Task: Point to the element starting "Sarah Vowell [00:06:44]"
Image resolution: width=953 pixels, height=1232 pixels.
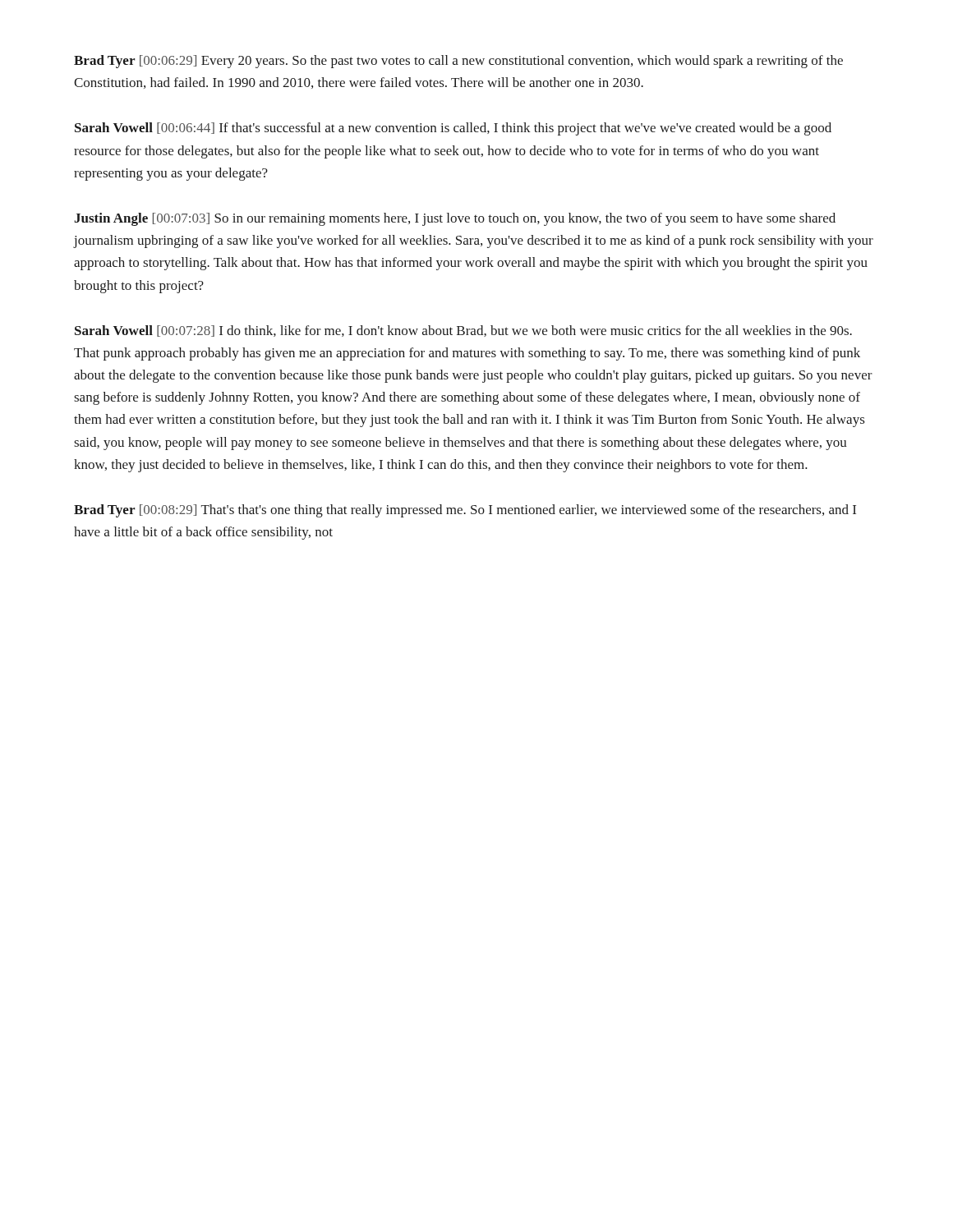Action: click(453, 150)
